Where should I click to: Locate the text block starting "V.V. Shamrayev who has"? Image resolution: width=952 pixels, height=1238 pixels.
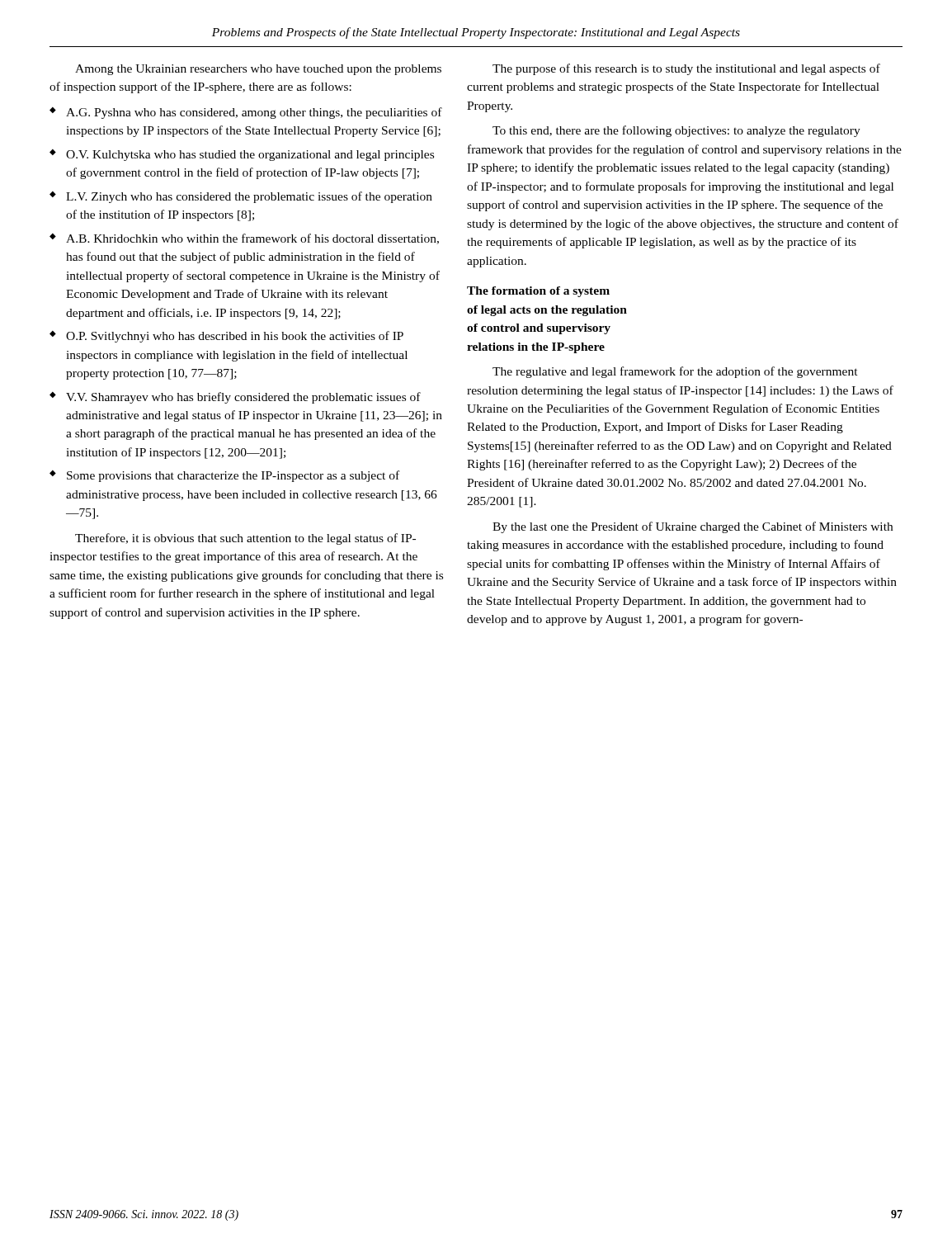(254, 424)
